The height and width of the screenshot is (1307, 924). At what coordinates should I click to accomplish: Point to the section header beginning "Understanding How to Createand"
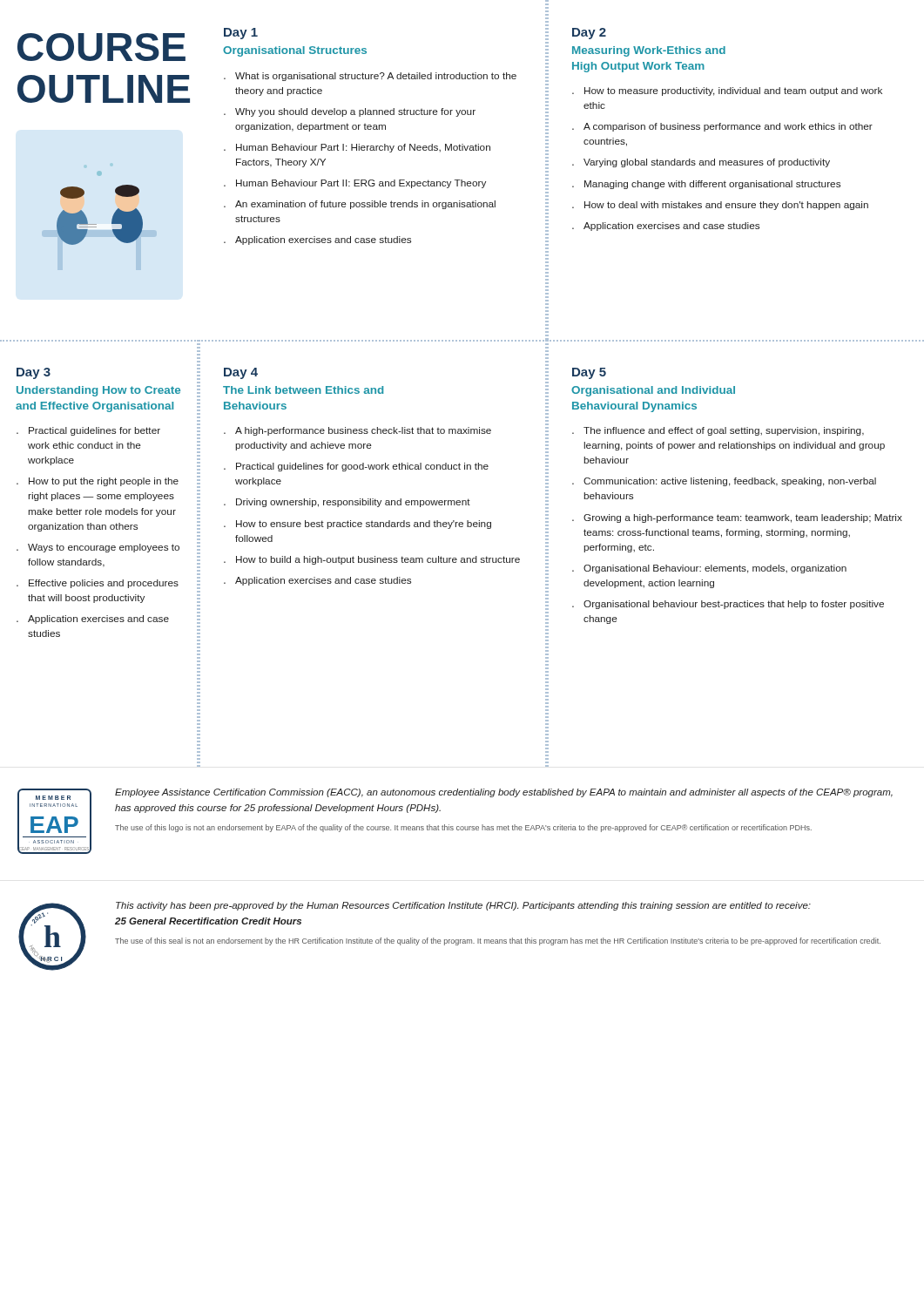pos(98,398)
